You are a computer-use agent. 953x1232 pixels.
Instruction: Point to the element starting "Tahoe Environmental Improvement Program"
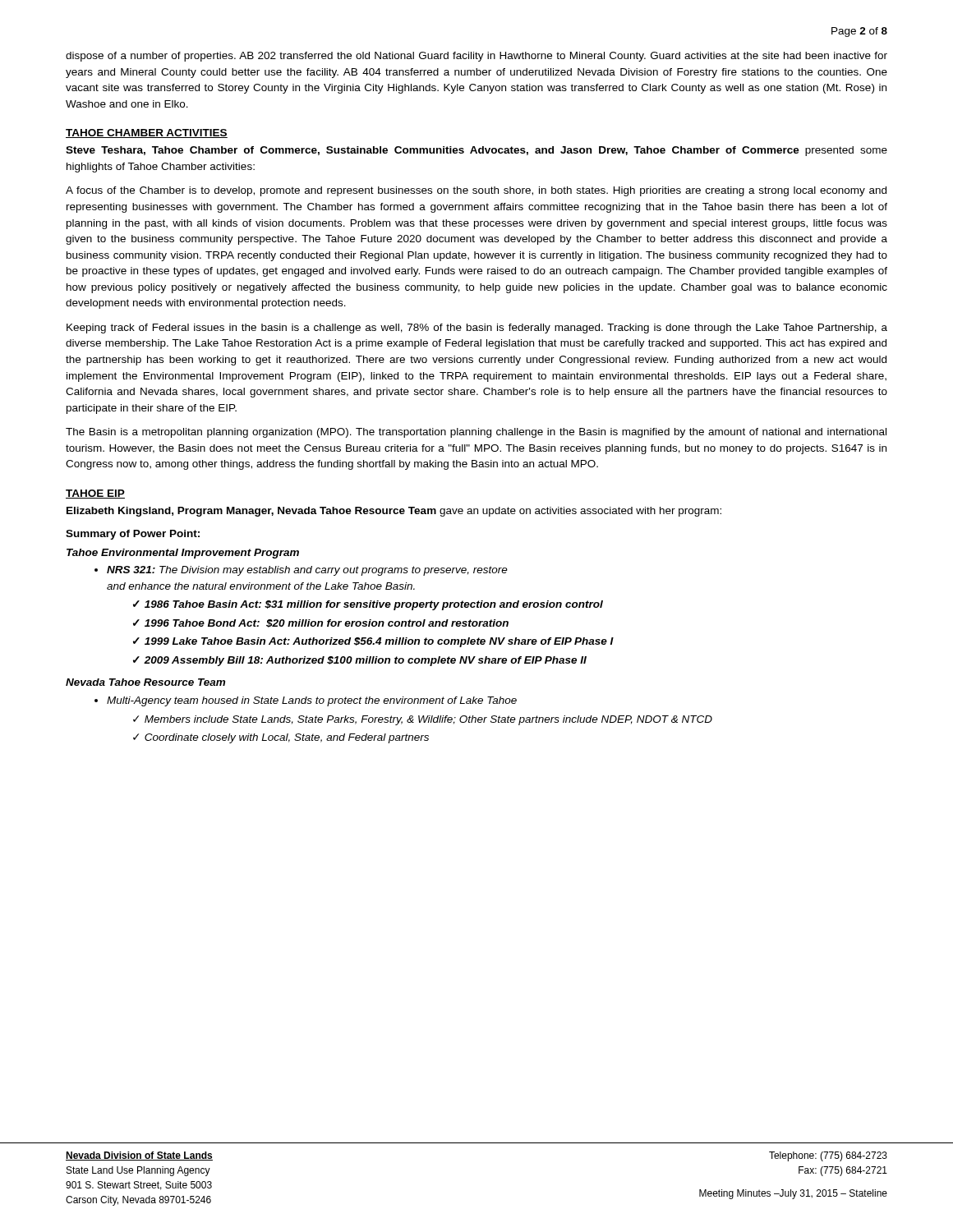coord(183,554)
